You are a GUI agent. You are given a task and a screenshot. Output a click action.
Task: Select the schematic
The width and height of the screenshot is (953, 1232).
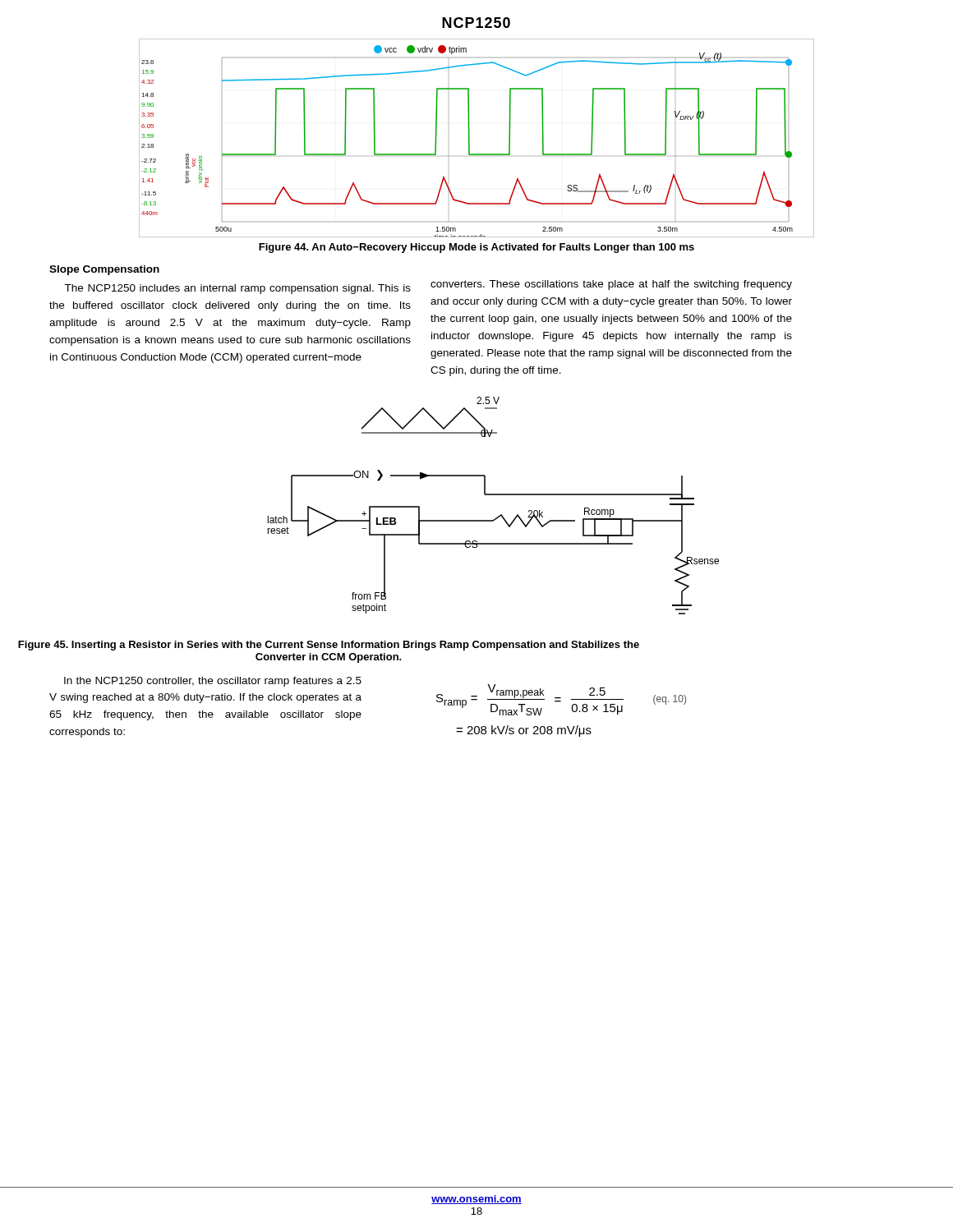pyautogui.click(x=476, y=511)
